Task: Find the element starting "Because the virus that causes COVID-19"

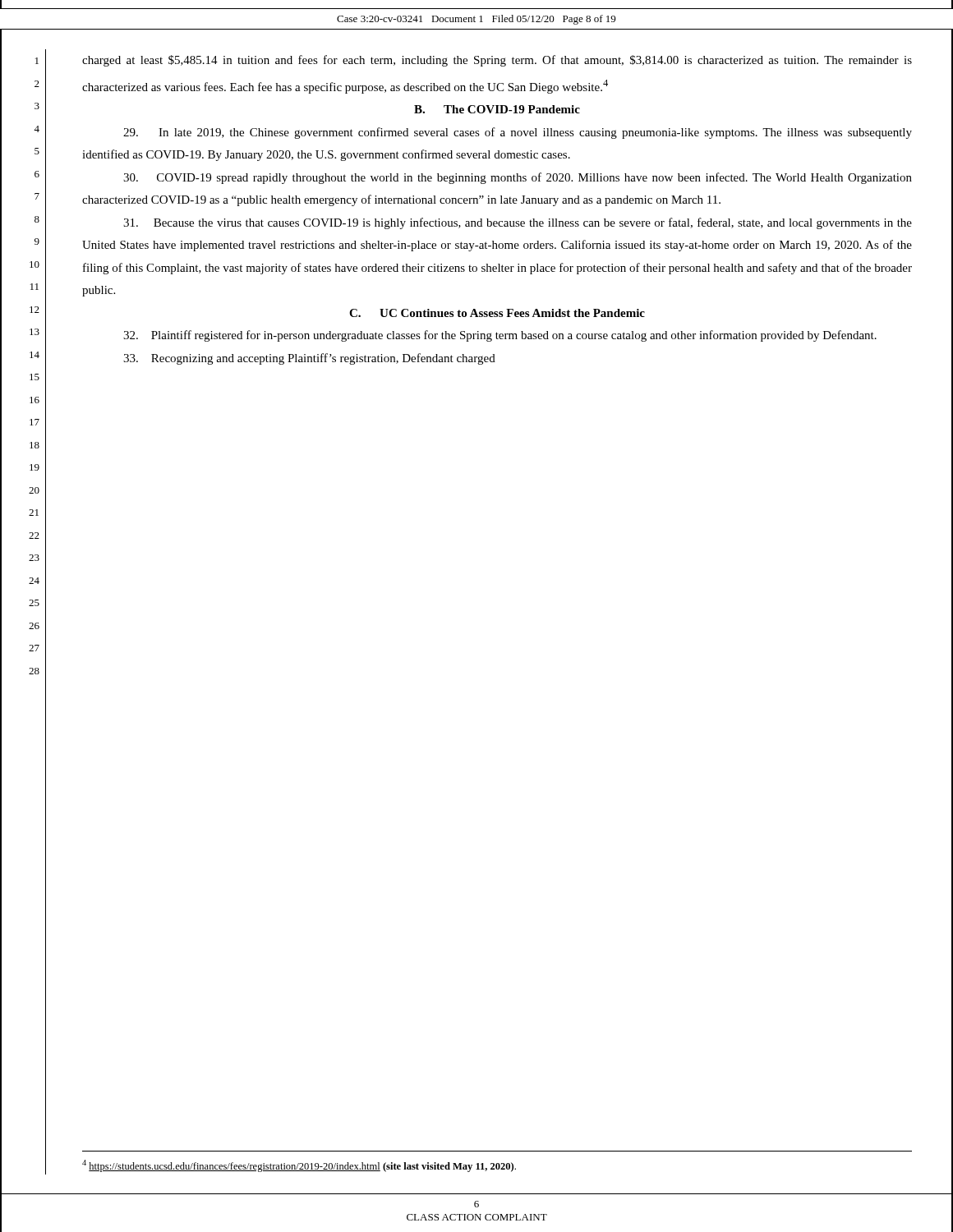Action: pyautogui.click(x=497, y=256)
